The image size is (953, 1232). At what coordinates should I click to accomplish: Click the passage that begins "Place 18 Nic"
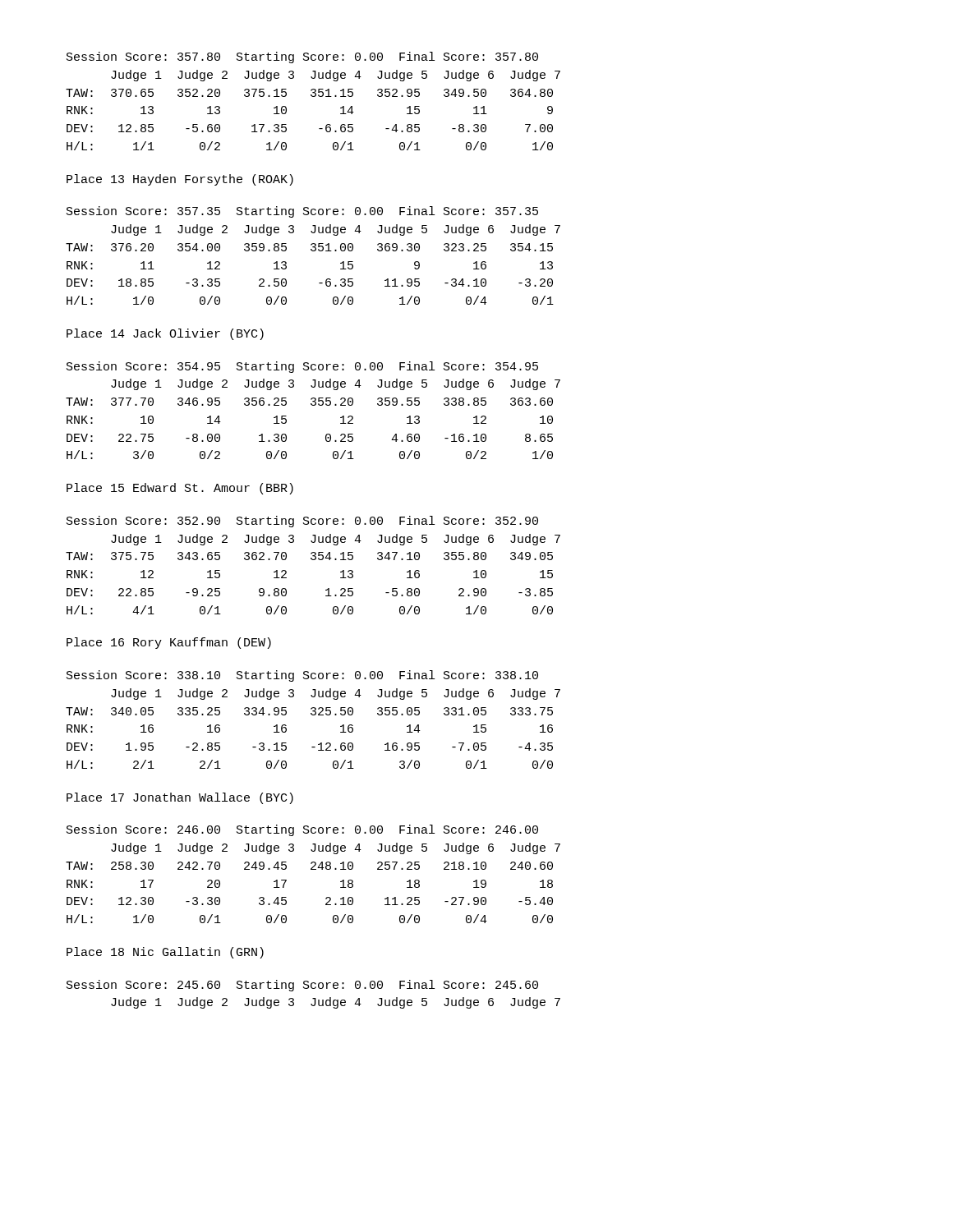165,953
